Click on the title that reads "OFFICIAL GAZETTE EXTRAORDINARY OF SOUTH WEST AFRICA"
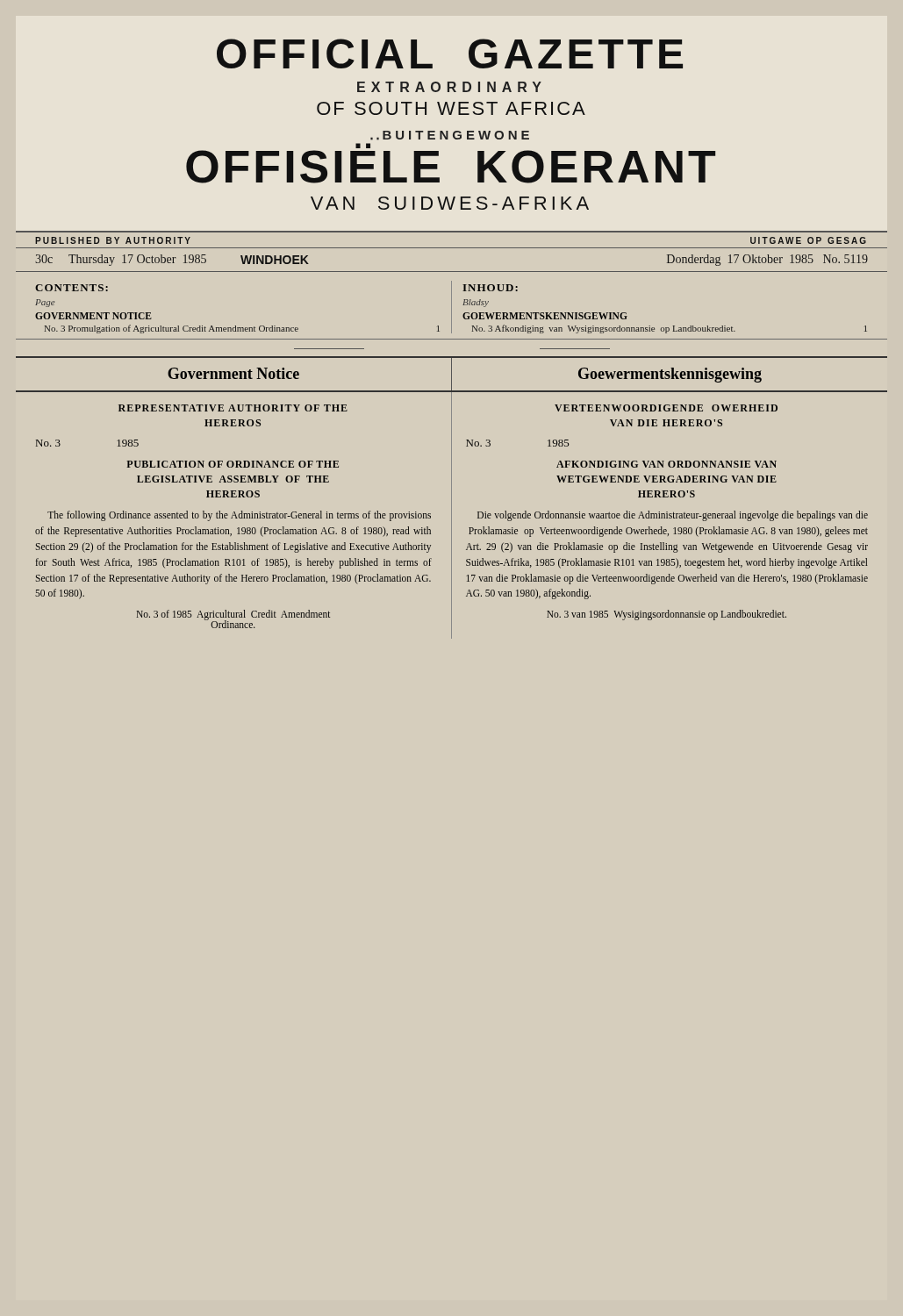The height and width of the screenshot is (1316, 903). pos(452,123)
